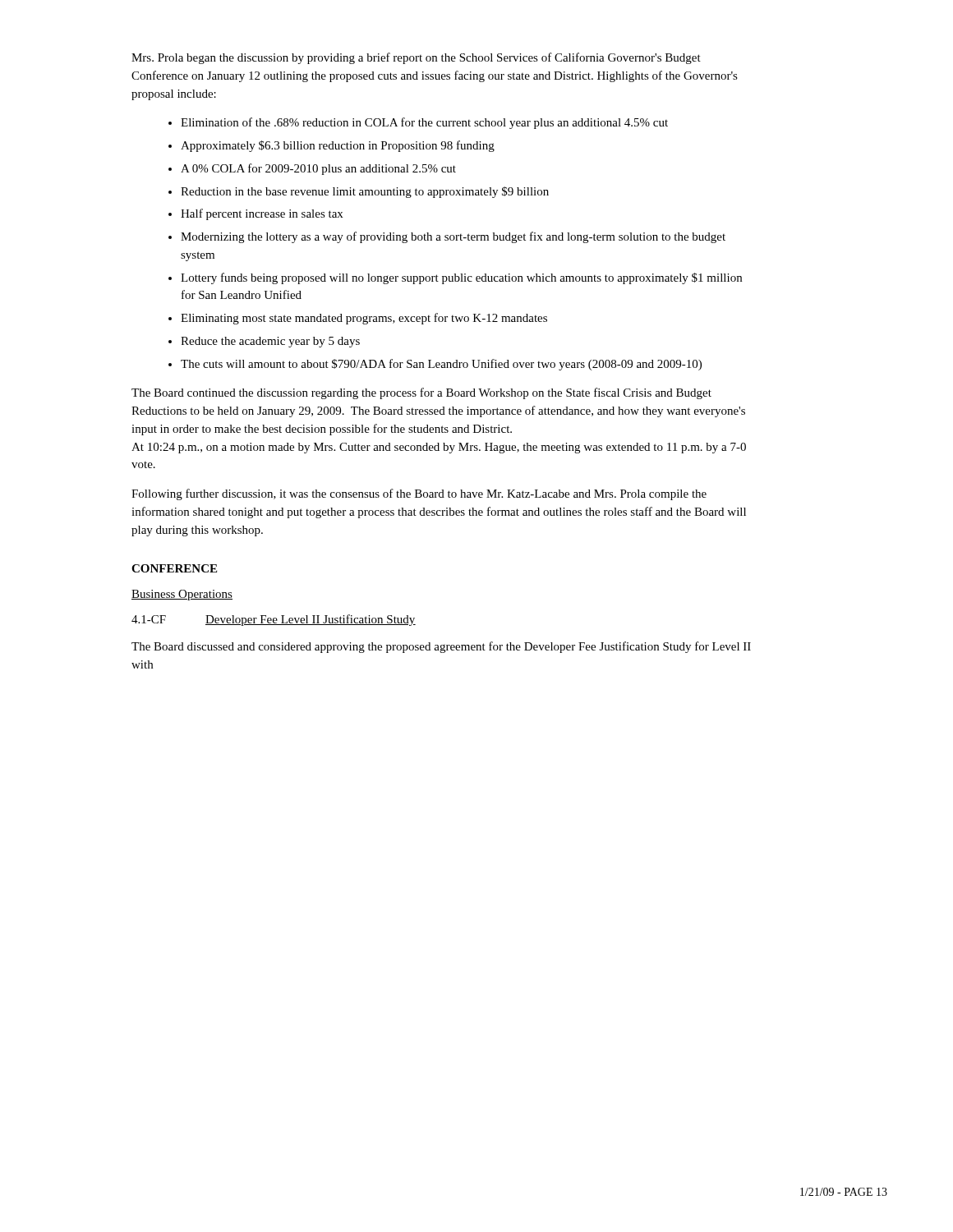Locate the block of text that opens with "Eliminating most state mandated programs, except for"
Viewport: 953px width, 1232px height.
pyautogui.click(x=364, y=318)
